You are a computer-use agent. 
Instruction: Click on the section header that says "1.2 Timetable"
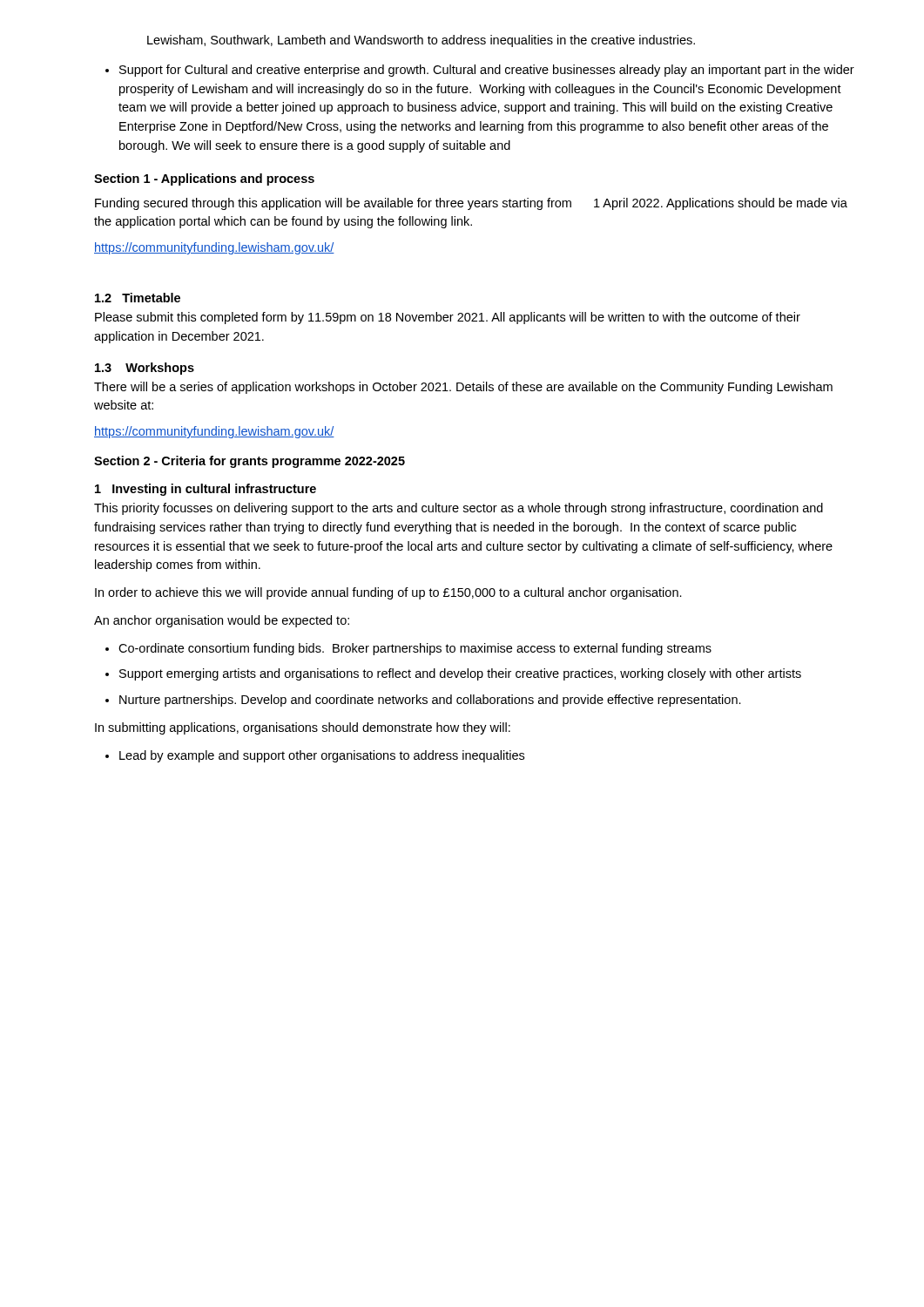point(137,298)
